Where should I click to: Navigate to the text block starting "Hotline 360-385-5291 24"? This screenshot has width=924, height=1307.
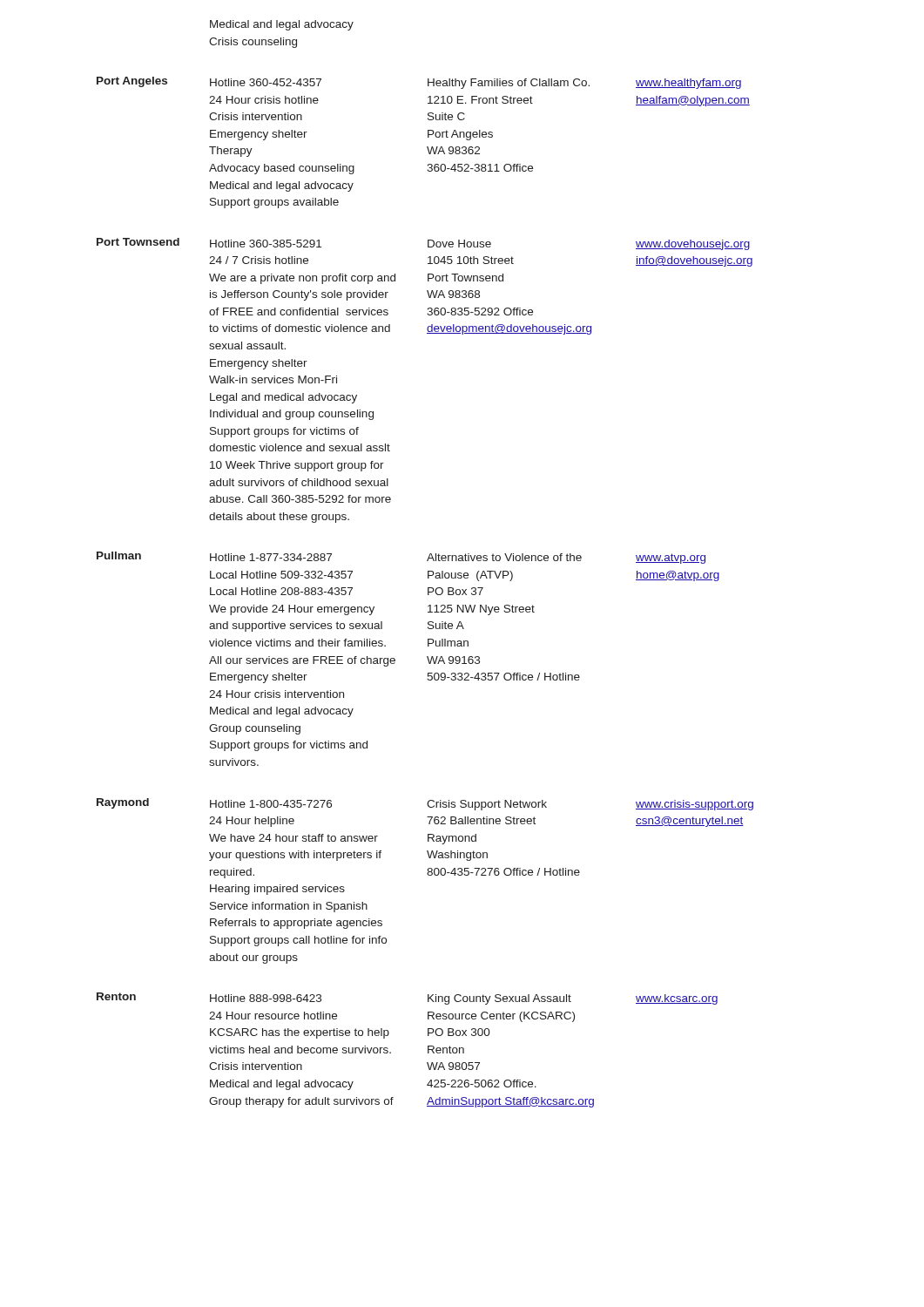click(x=303, y=380)
